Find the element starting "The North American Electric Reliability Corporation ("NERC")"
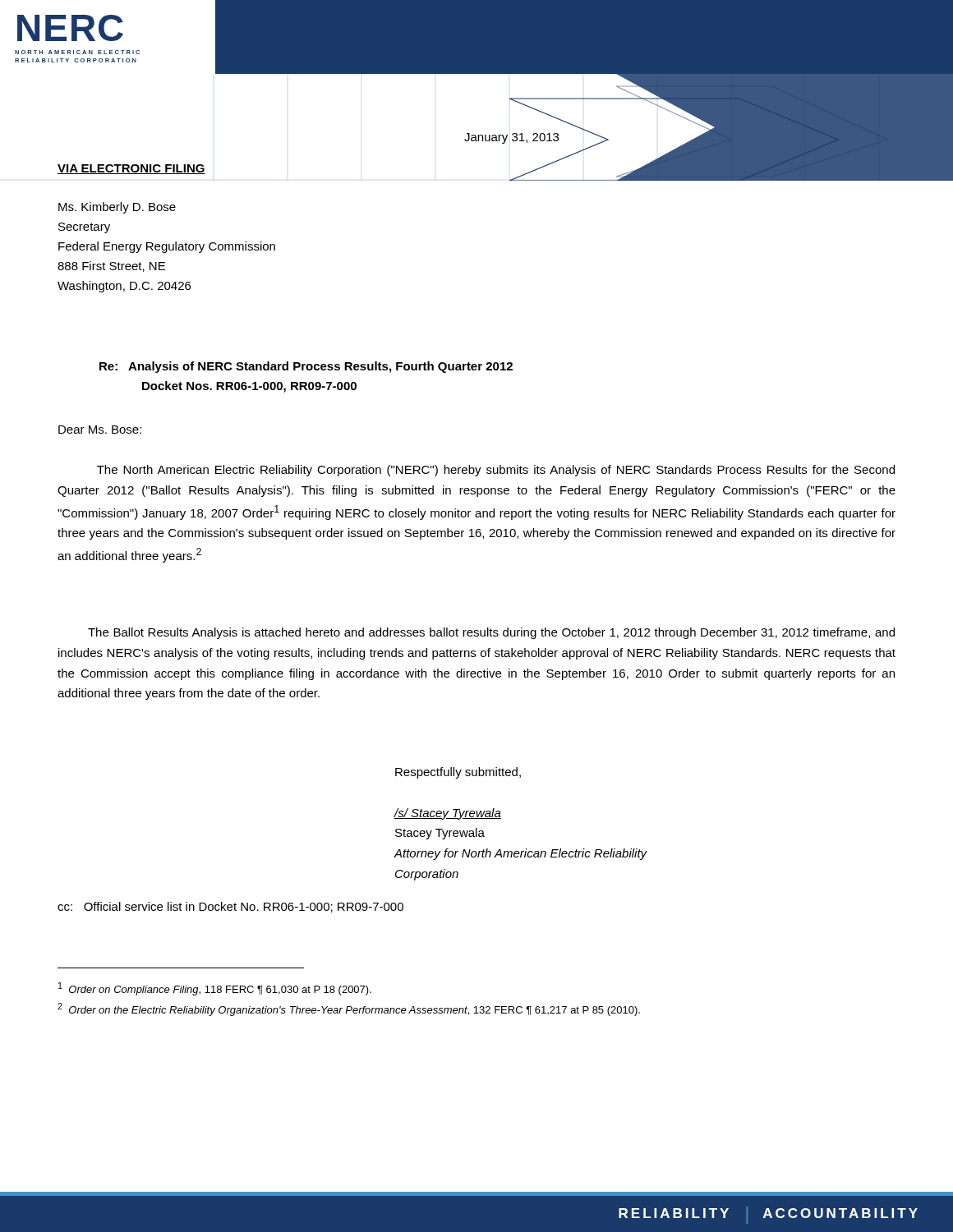Screen dimensions: 1232x953 tap(476, 513)
